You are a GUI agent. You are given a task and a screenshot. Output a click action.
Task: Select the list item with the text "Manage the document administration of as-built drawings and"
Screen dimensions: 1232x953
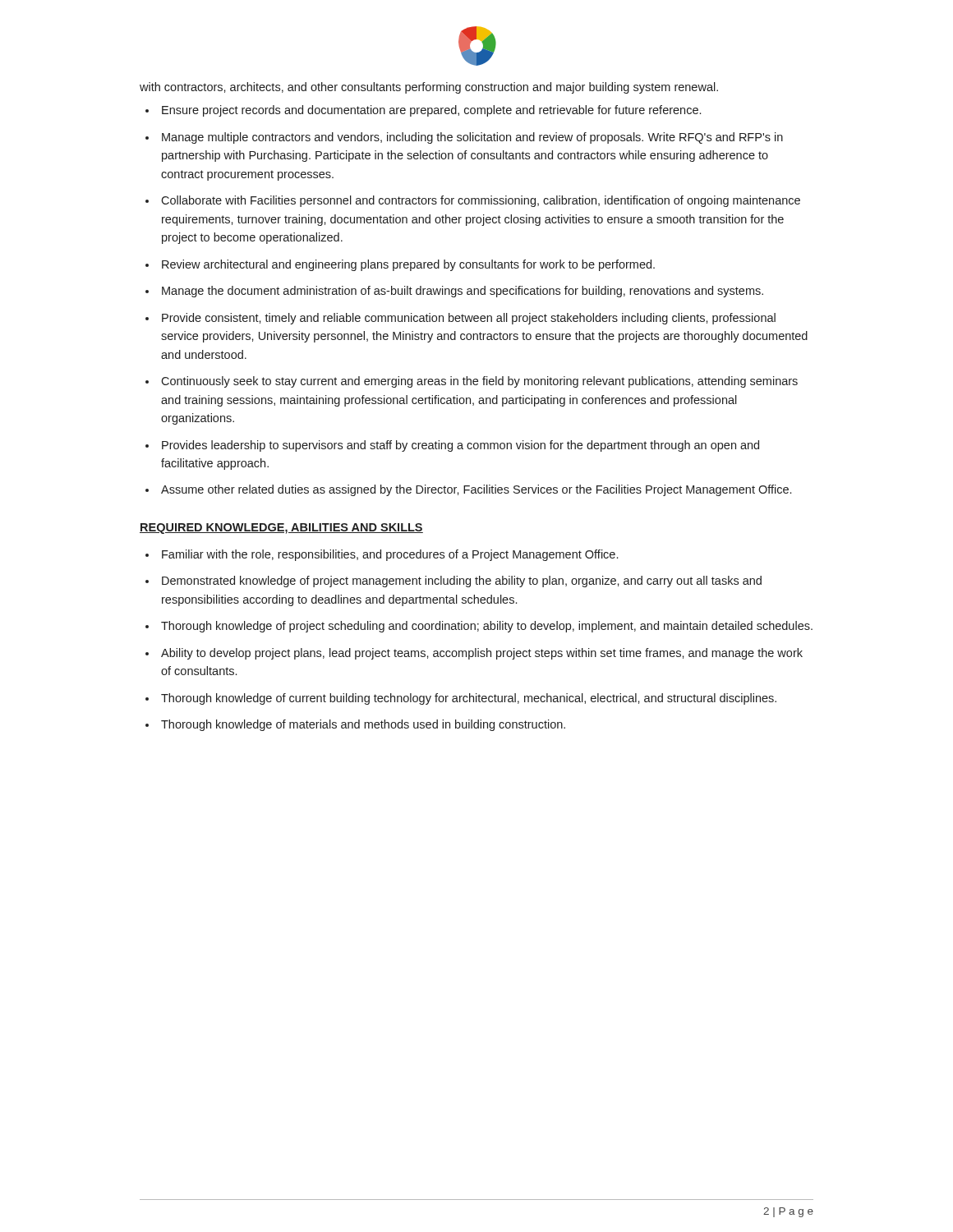click(463, 291)
